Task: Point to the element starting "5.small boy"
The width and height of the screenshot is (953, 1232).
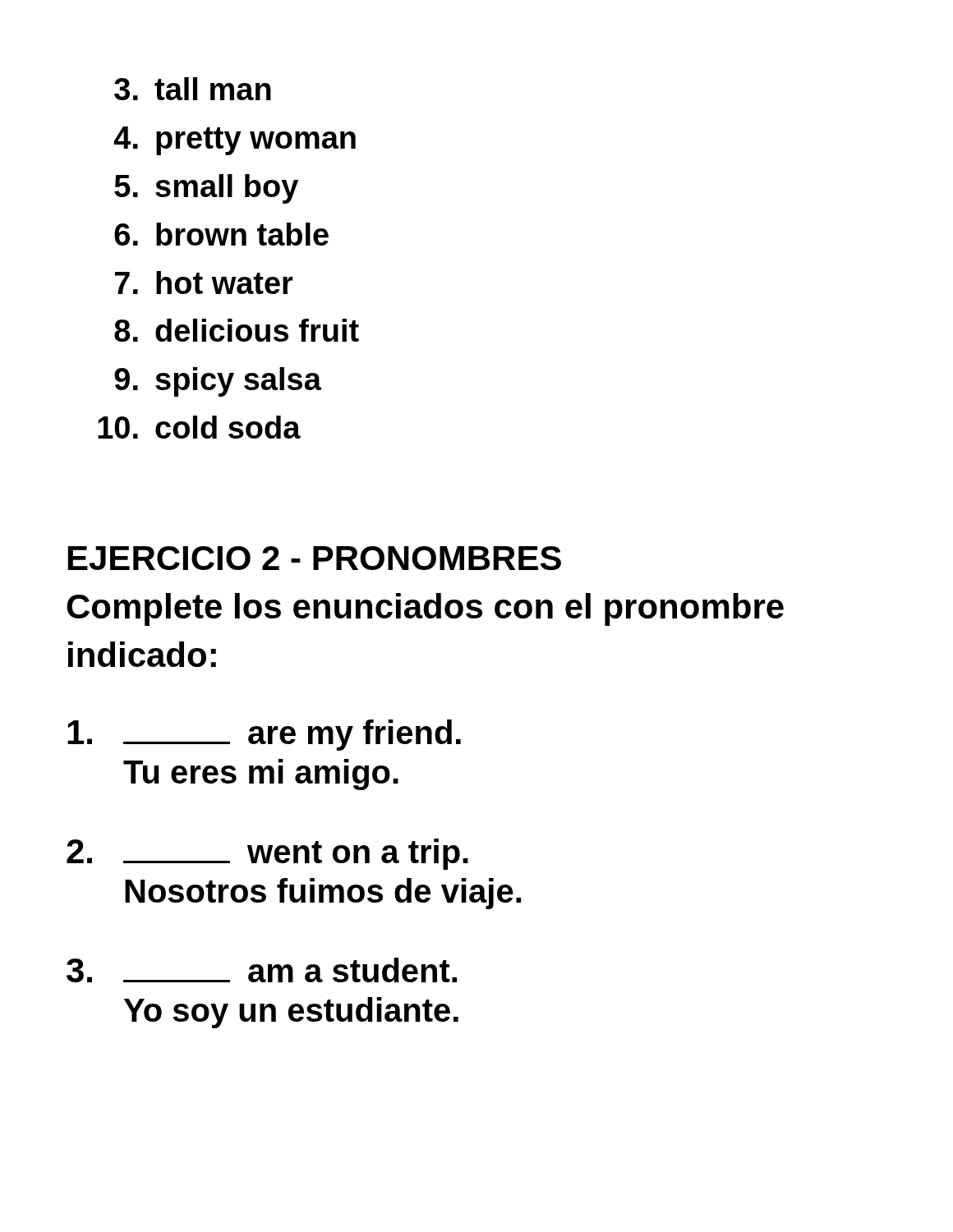Action: 182,187
